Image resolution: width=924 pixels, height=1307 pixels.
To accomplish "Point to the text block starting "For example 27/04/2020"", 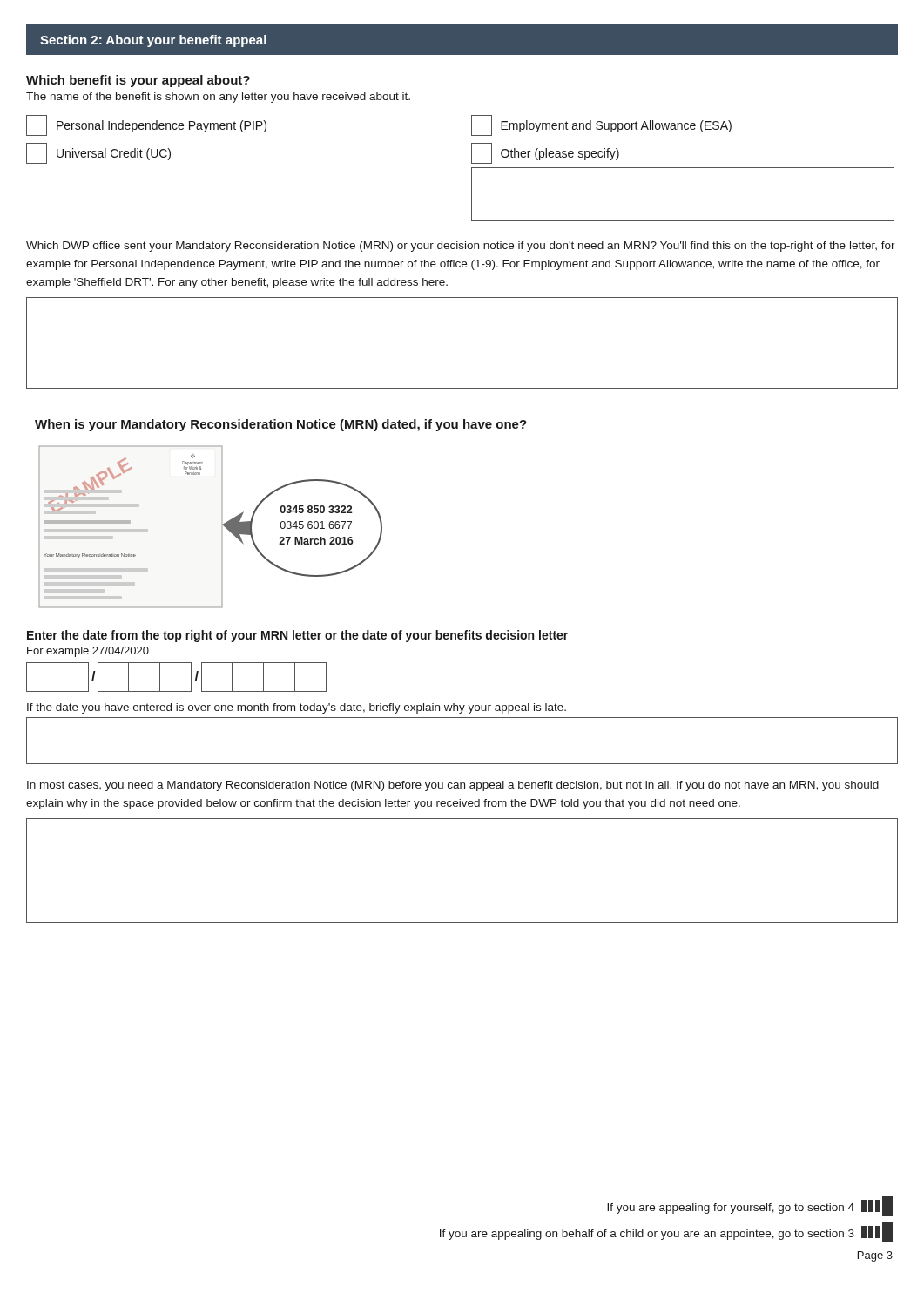I will [88, 650].
